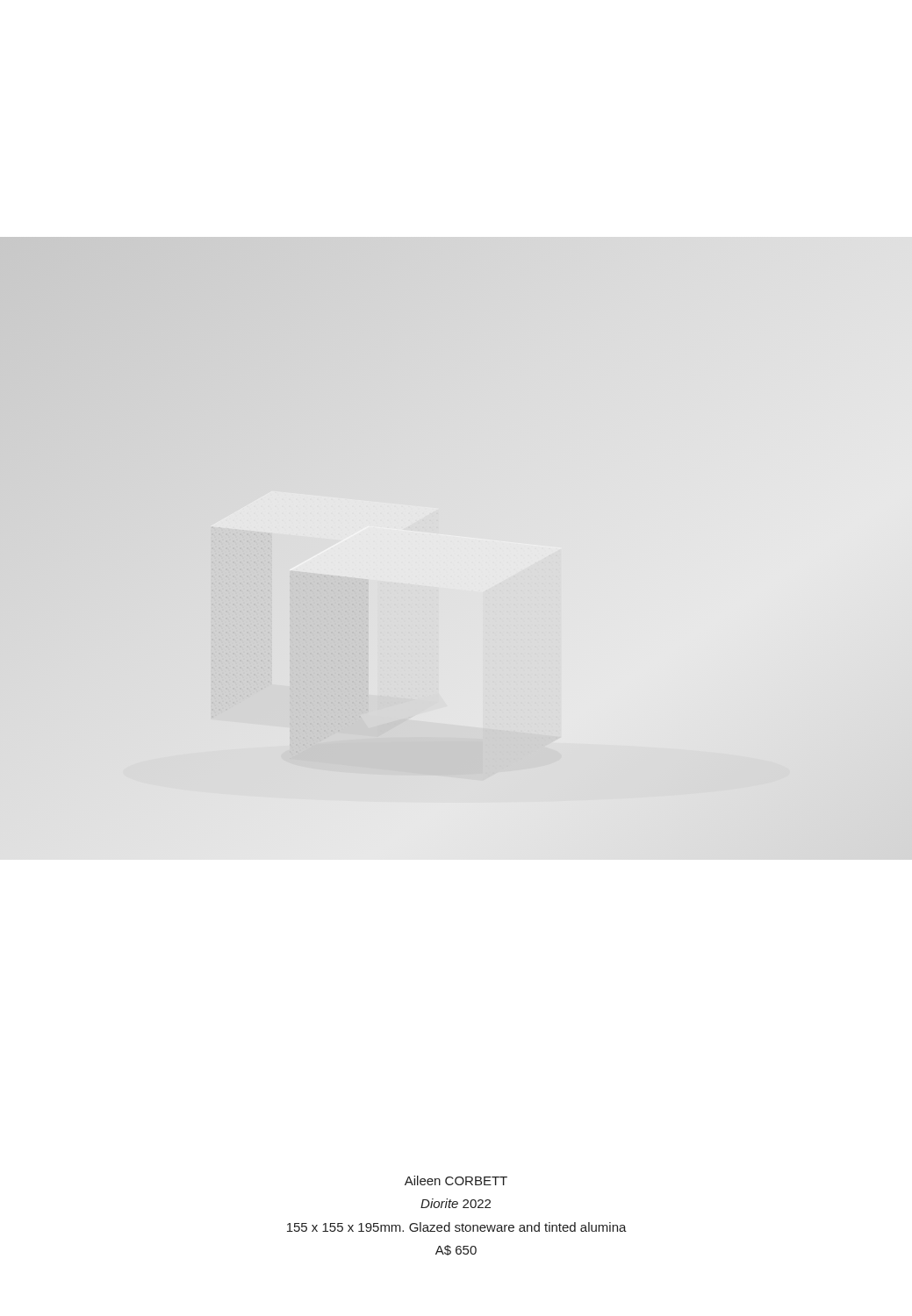Find the caption that says "Aileen CORBETT Diorite 2022 155 x"

[456, 1216]
